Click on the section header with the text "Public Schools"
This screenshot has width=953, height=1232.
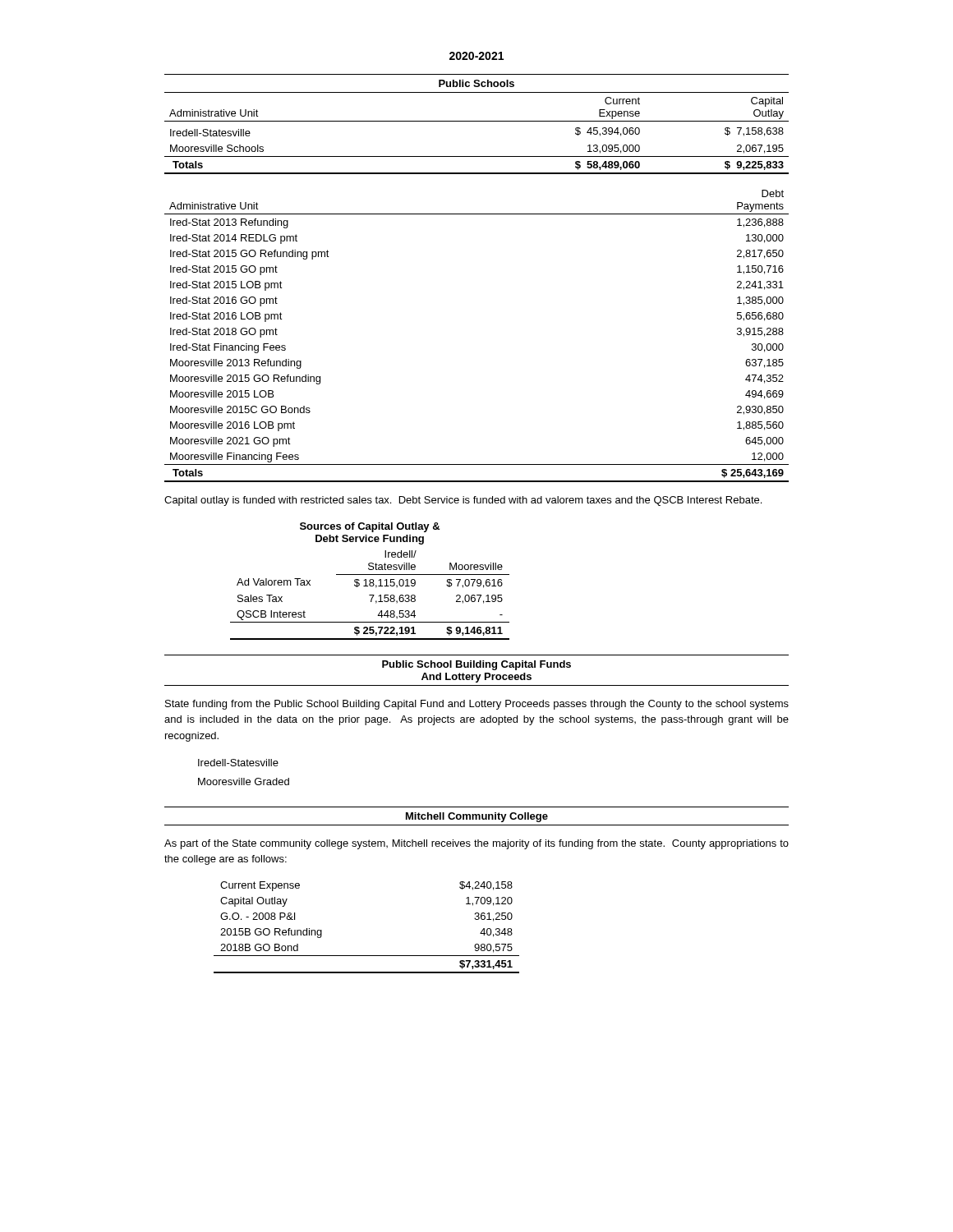point(476,83)
